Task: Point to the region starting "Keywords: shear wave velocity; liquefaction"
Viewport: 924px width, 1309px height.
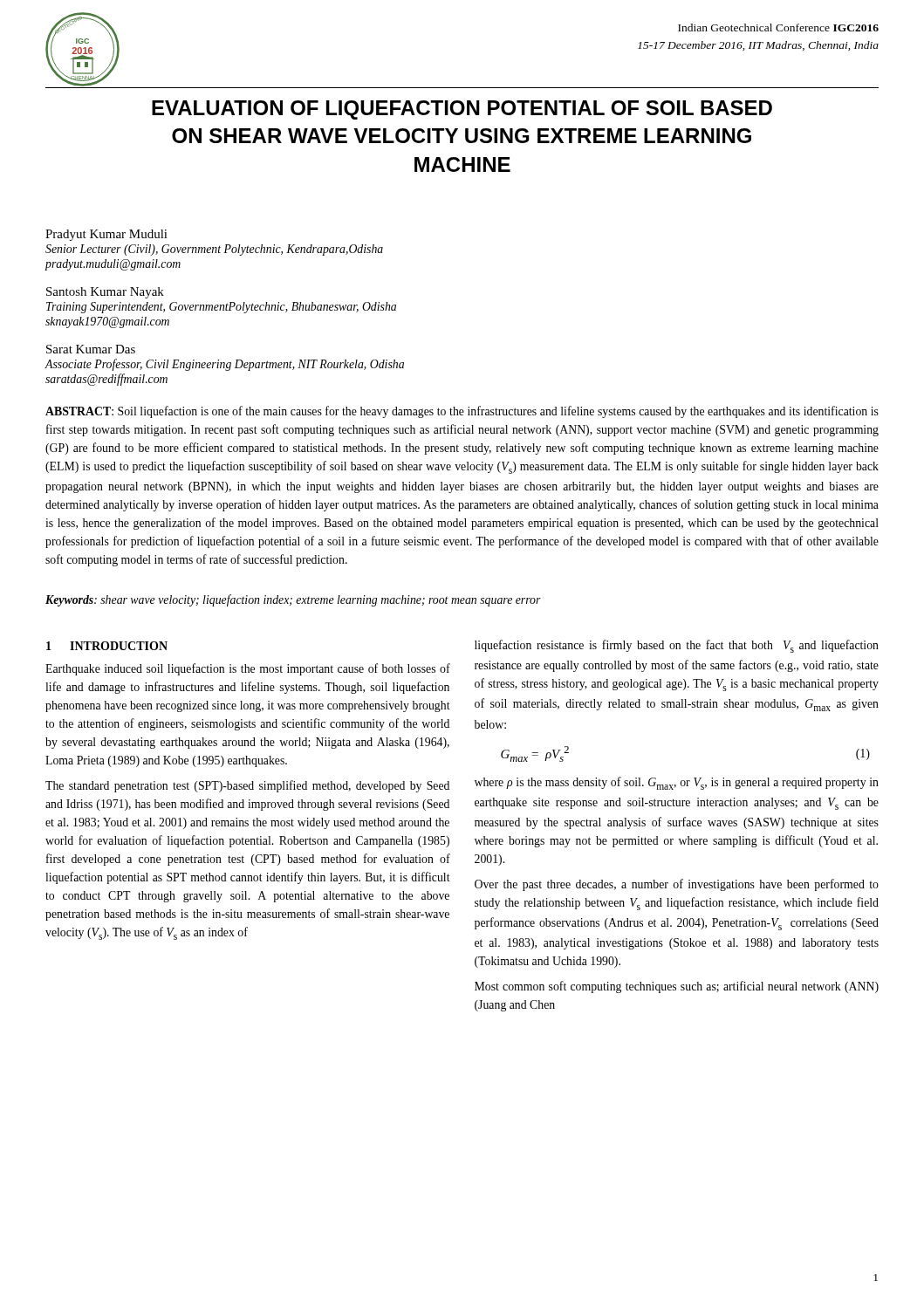Action: pyautogui.click(x=293, y=600)
